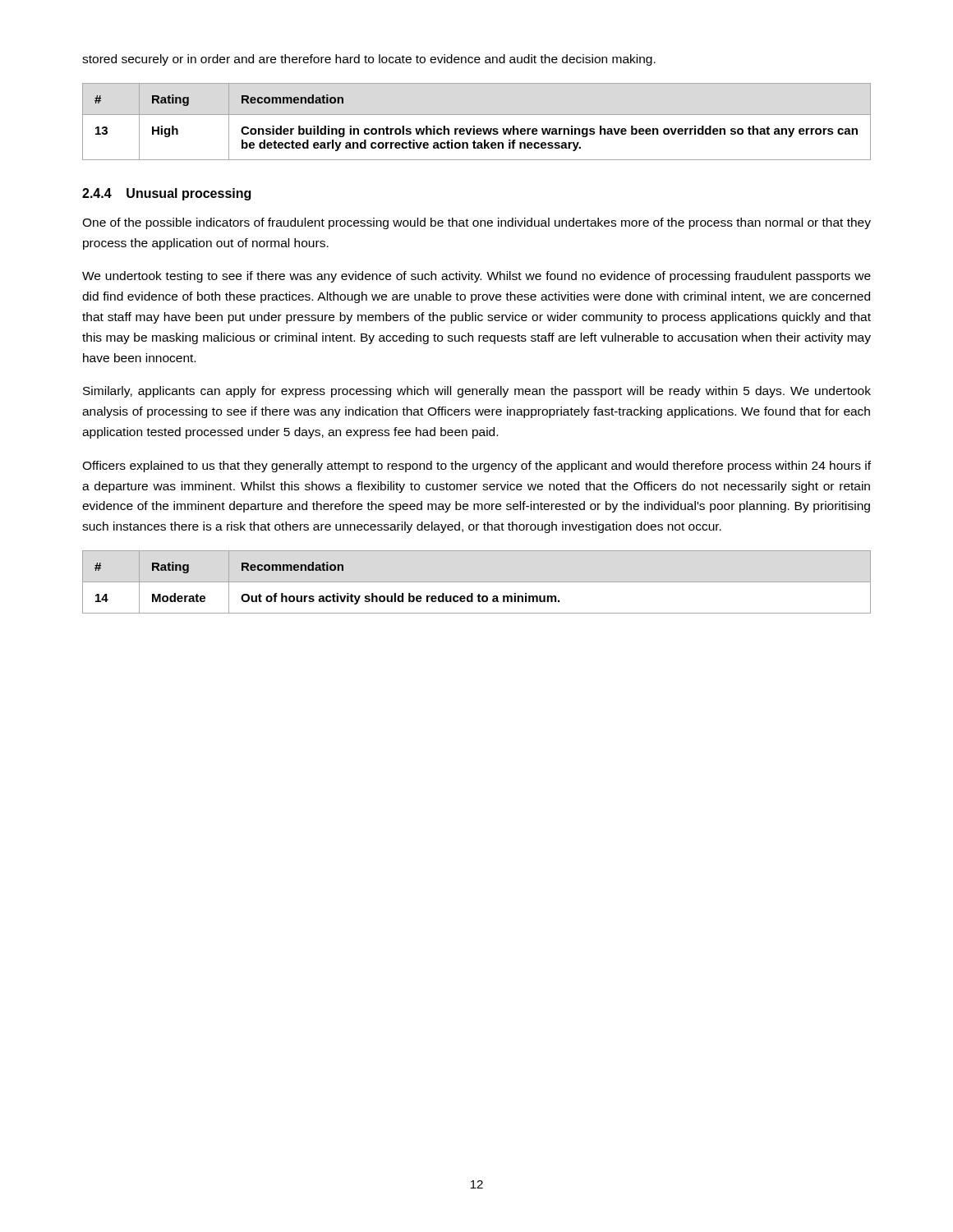Viewport: 953px width, 1232px height.
Task: Select the table that reads "Out of hours"
Action: click(476, 582)
